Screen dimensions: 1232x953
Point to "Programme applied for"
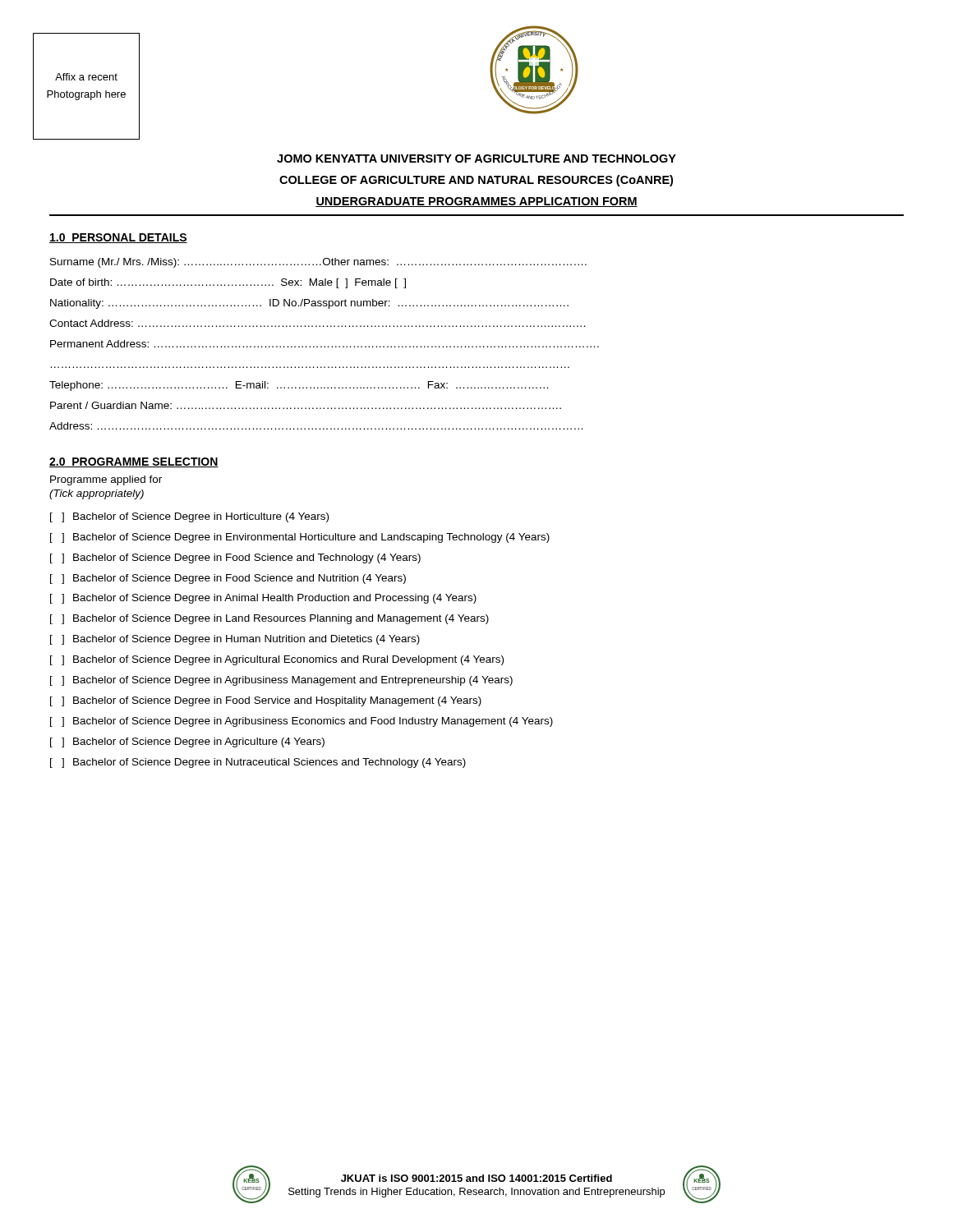coord(106,479)
